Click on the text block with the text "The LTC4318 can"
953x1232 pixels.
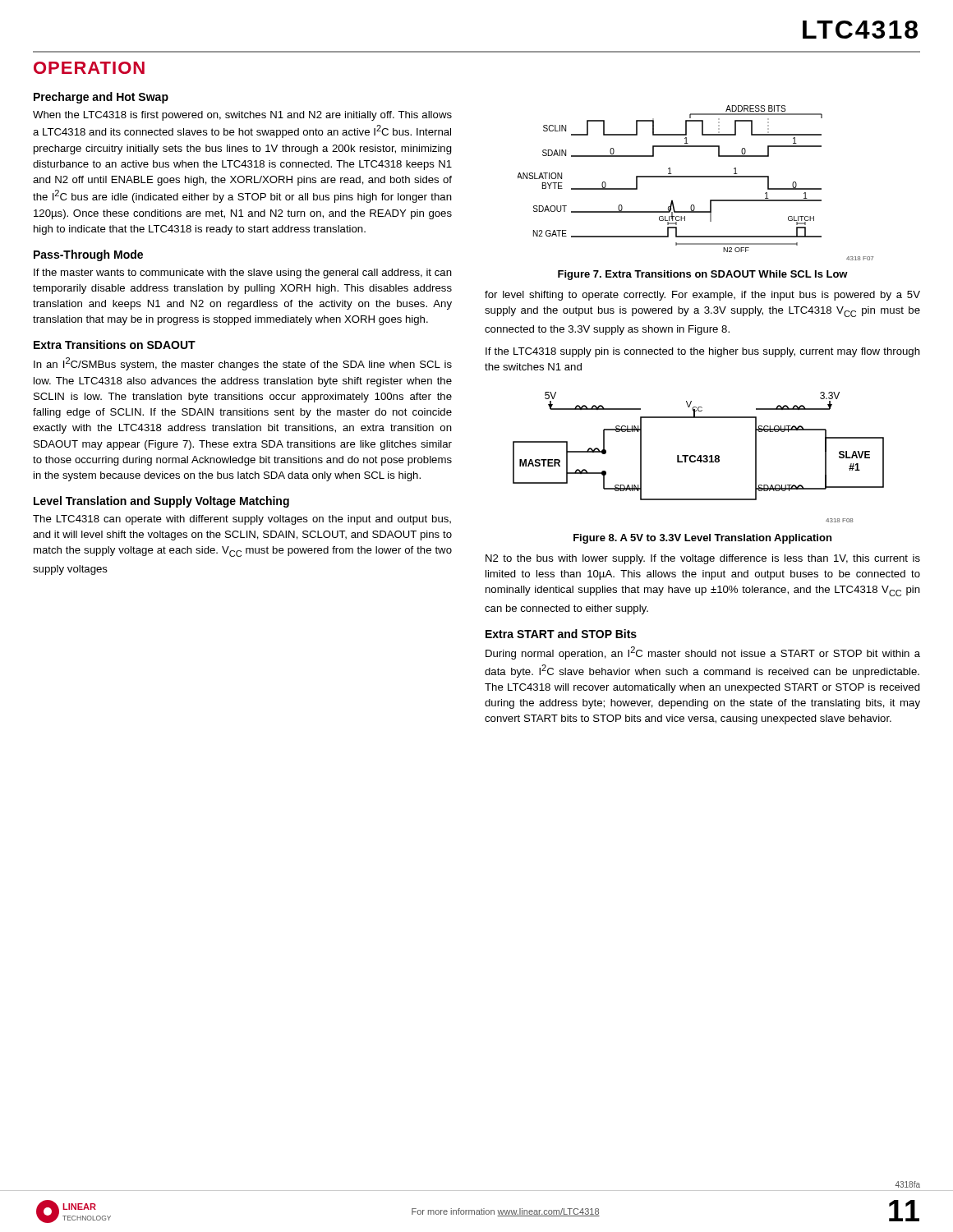[242, 544]
